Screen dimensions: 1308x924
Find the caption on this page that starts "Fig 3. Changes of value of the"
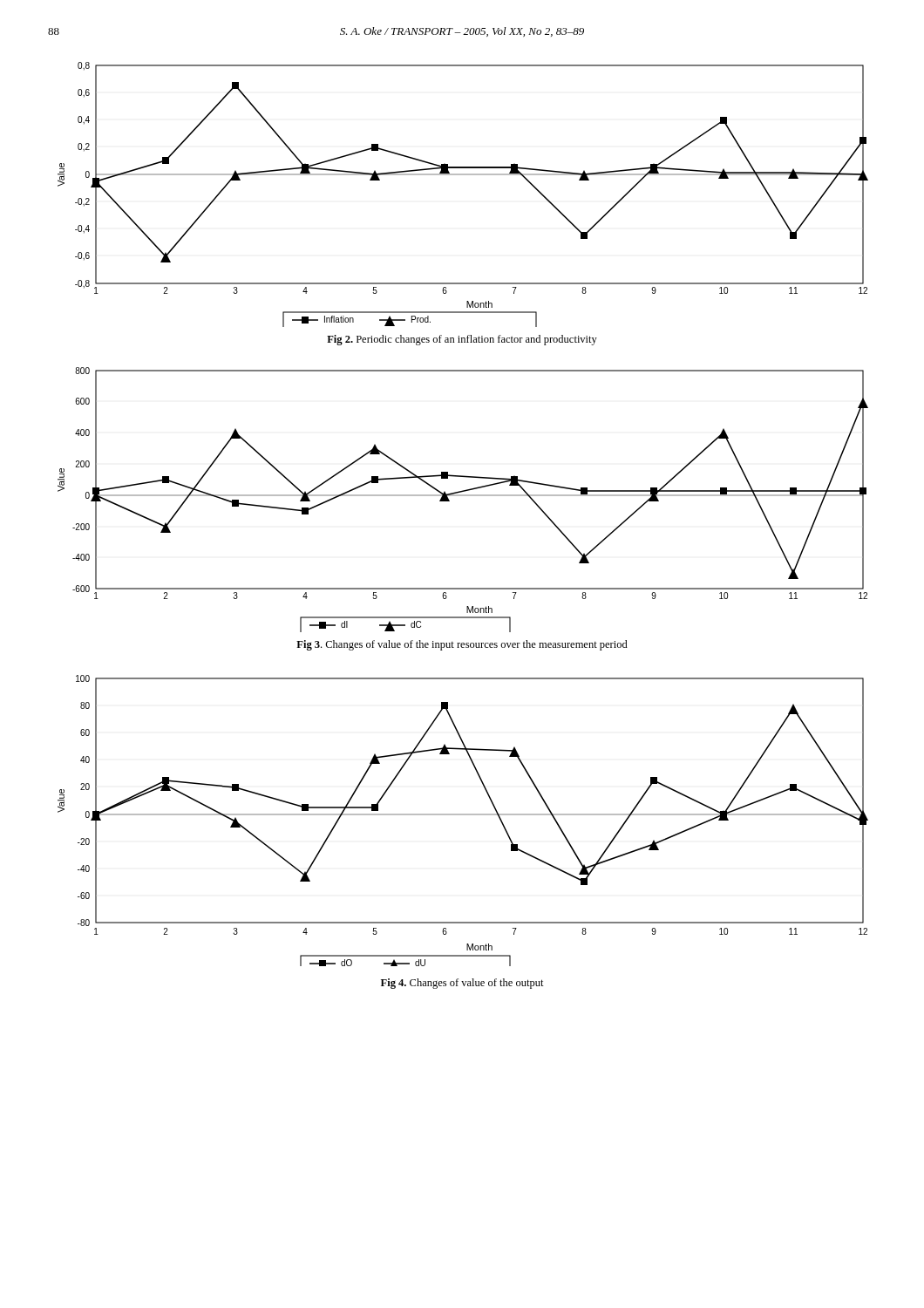[x=462, y=644]
